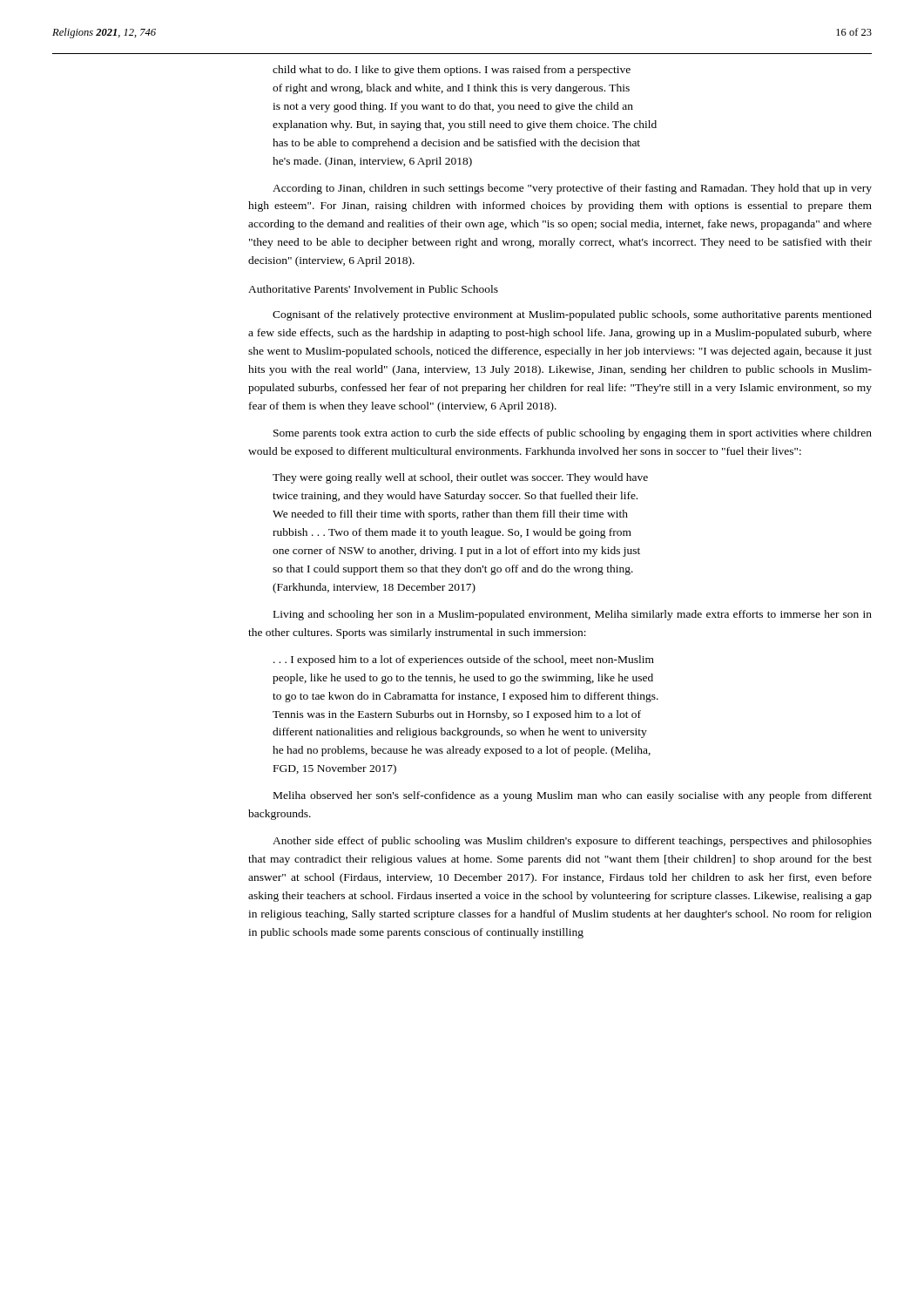This screenshot has height=1307, width=924.
Task: Select a section header
Action: point(373,289)
